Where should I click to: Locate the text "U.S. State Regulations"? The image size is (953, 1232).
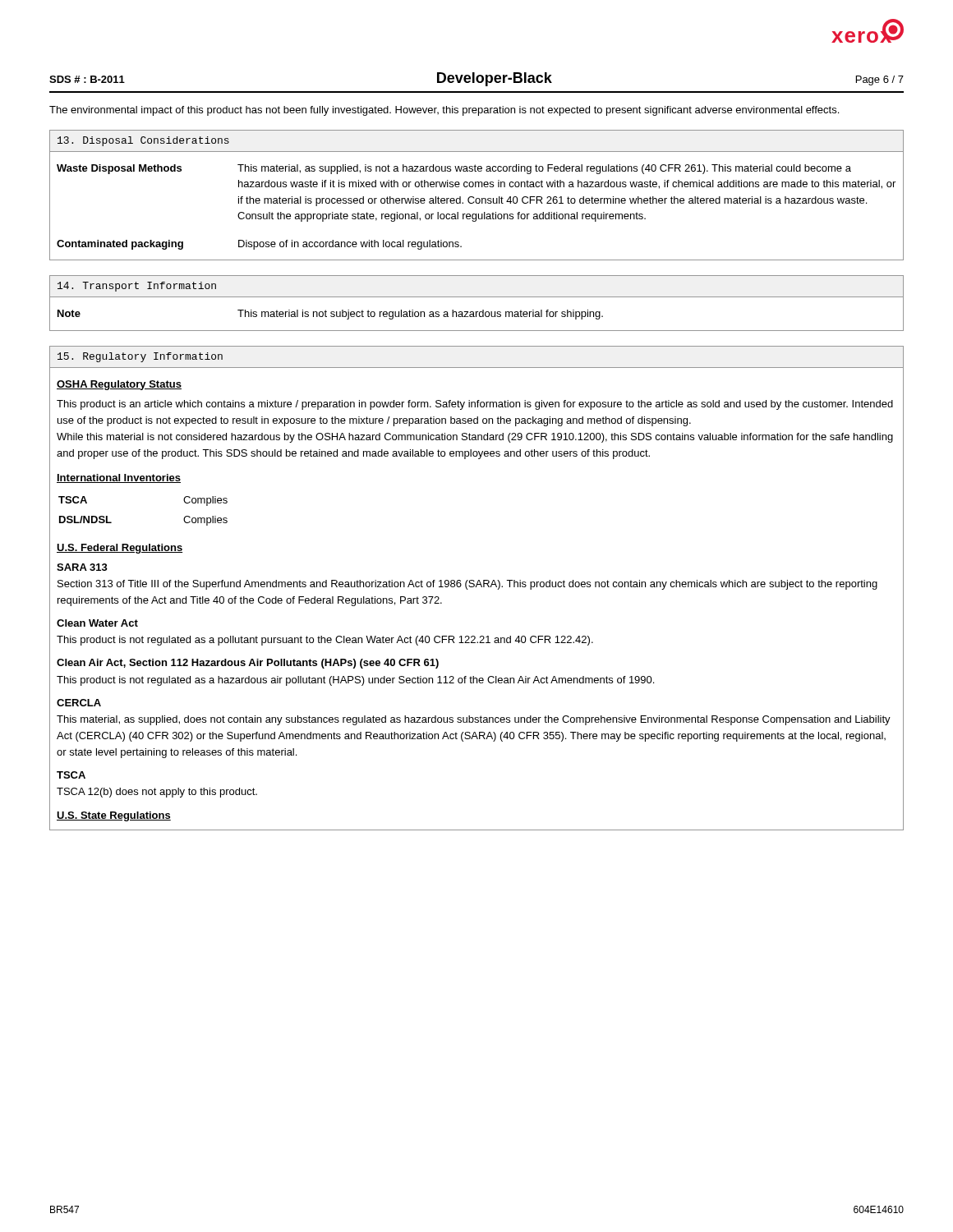(114, 816)
